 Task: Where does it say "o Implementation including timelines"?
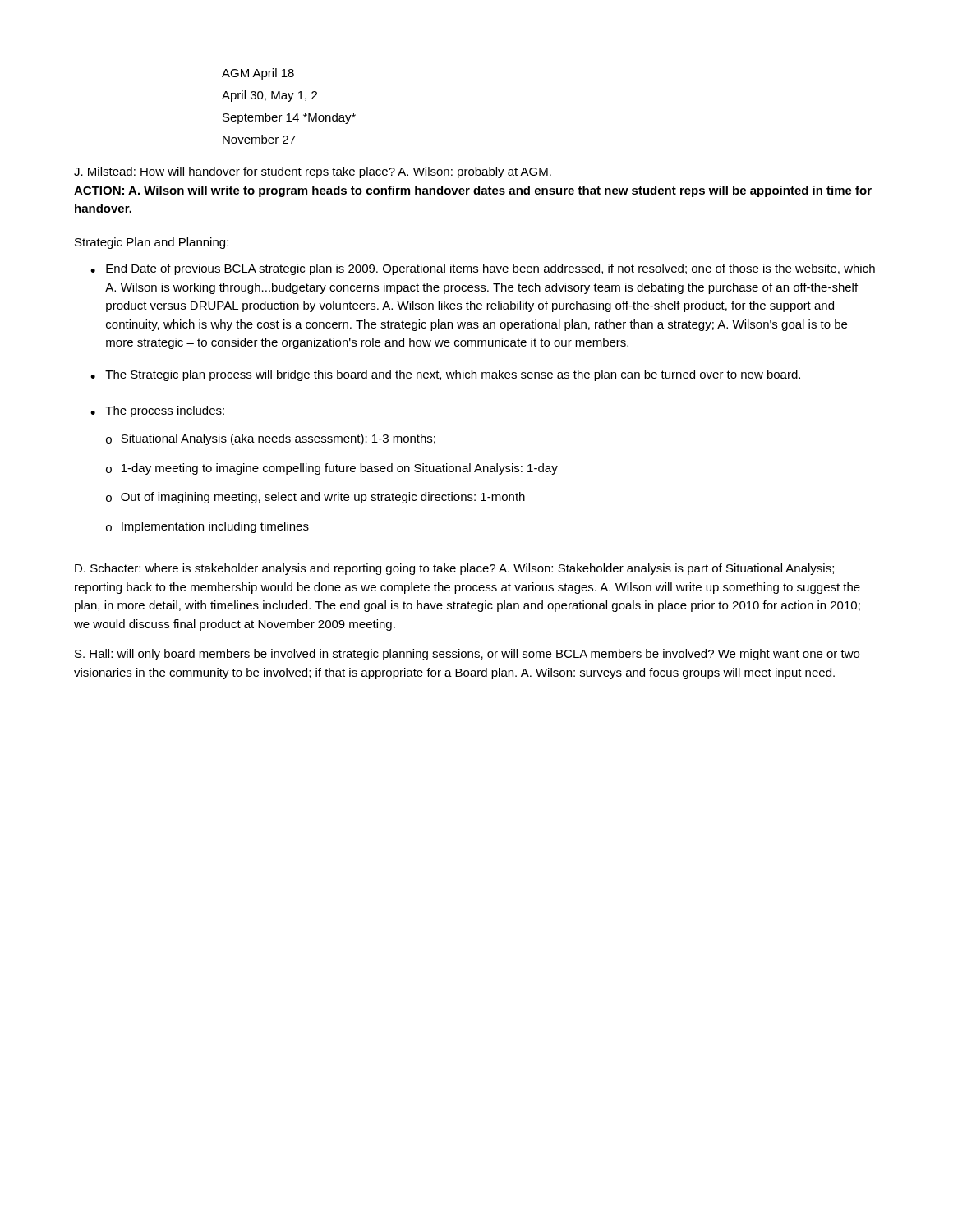207,527
